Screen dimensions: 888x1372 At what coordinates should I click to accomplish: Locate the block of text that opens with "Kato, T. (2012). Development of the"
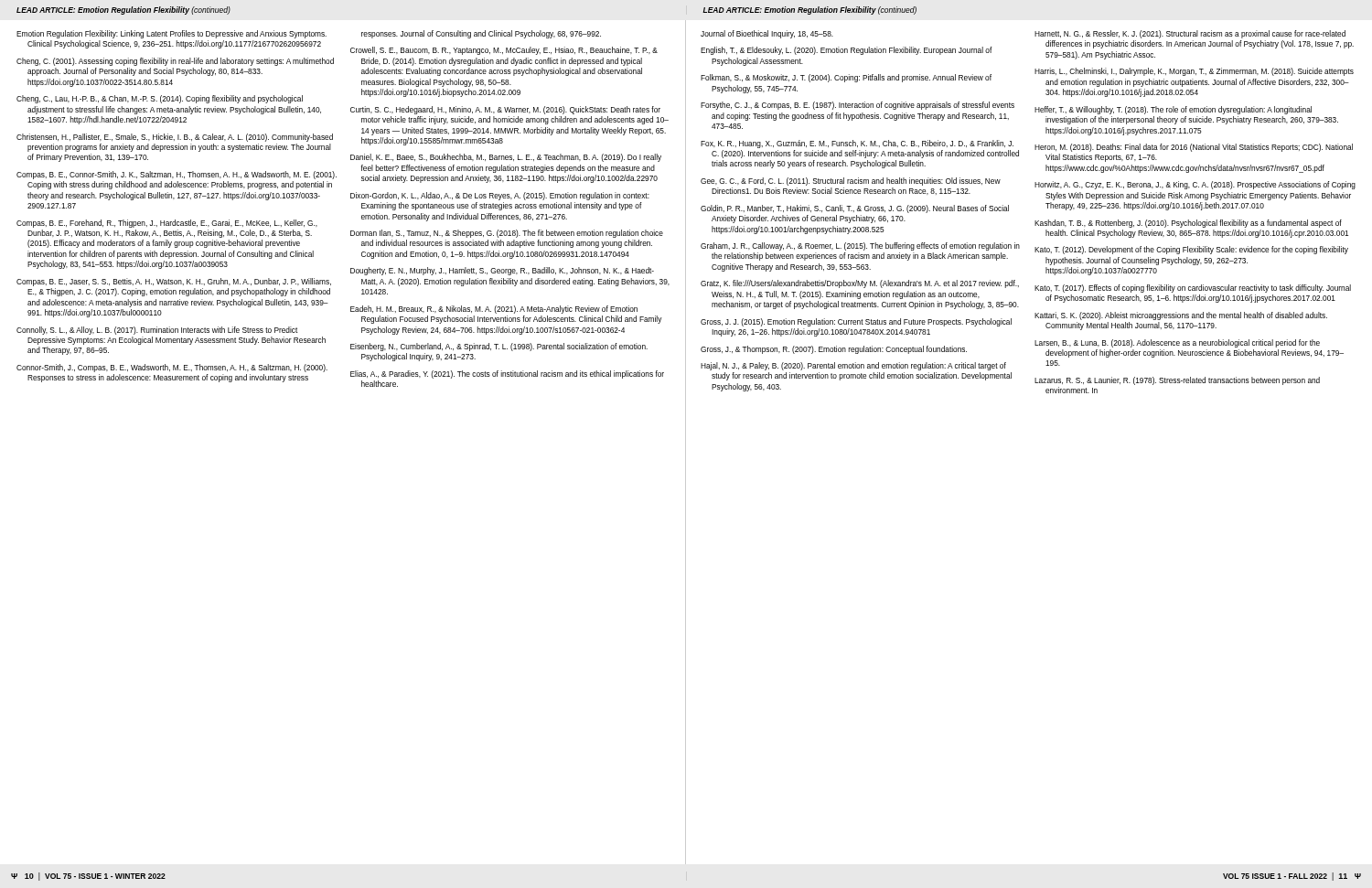pyautogui.click(x=1191, y=261)
